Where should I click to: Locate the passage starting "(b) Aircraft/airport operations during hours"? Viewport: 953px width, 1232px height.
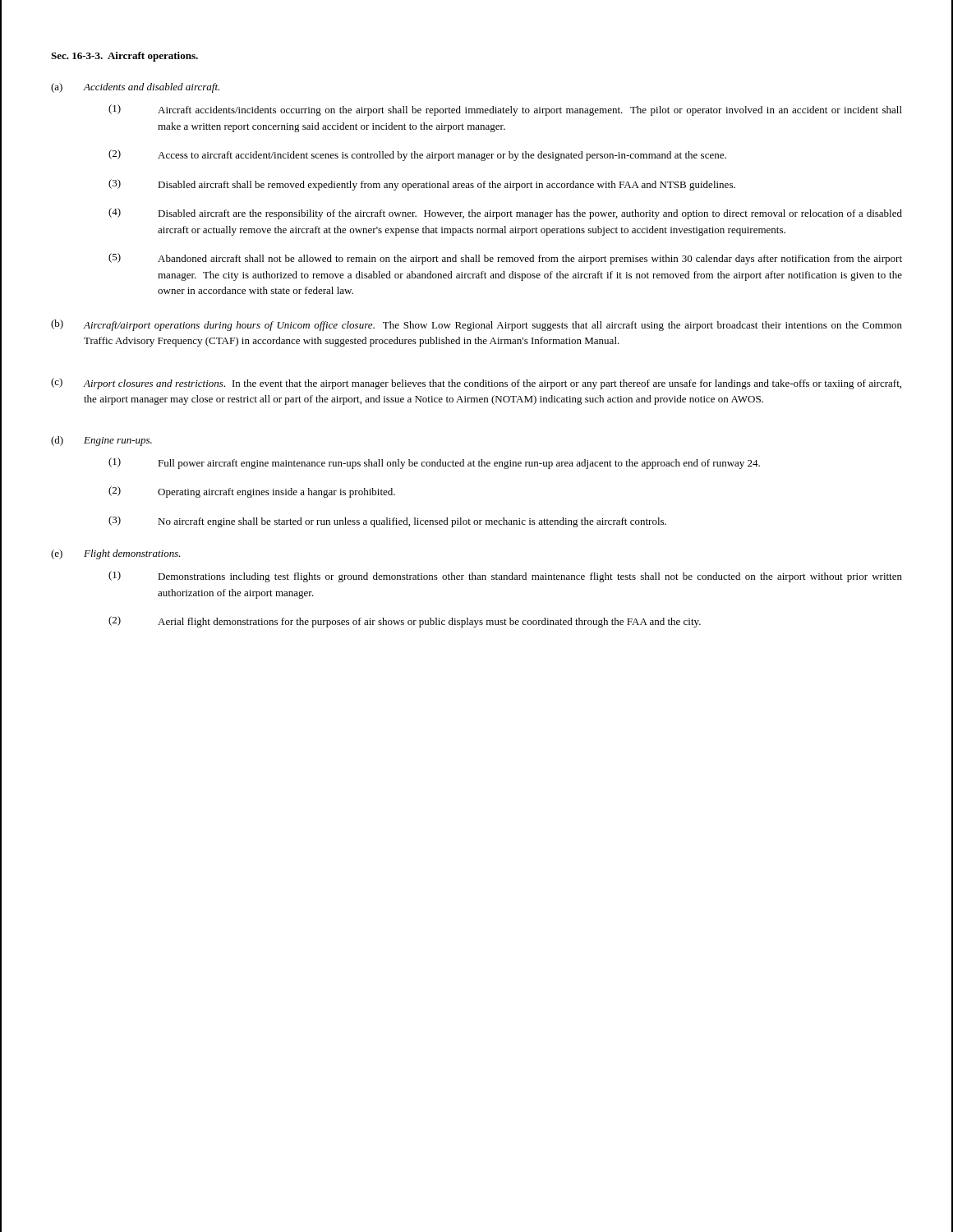pyautogui.click(x=476, y=339)
